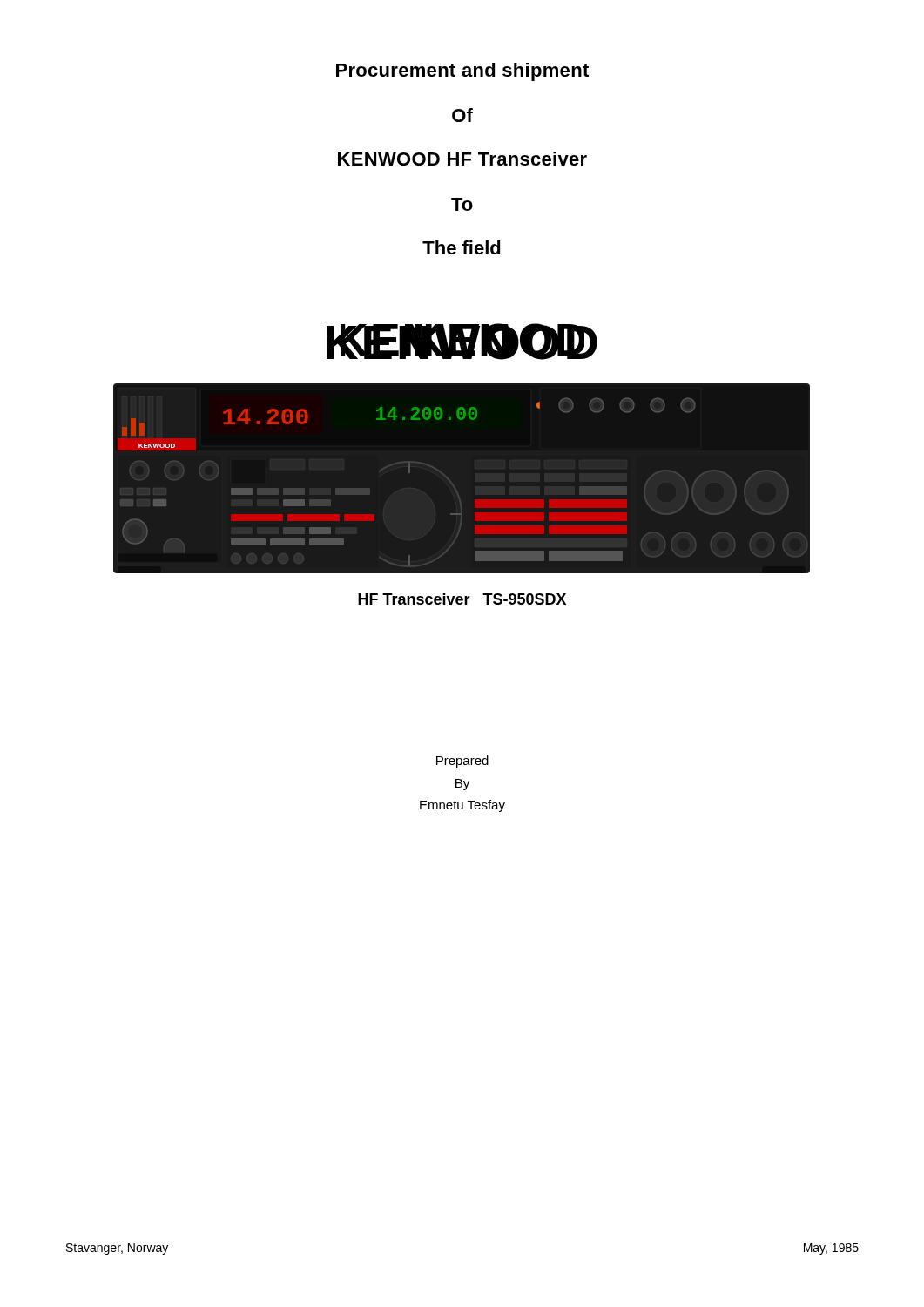Click on the photo
Screen dimensions: 1307x924
(x=462, y=479)
